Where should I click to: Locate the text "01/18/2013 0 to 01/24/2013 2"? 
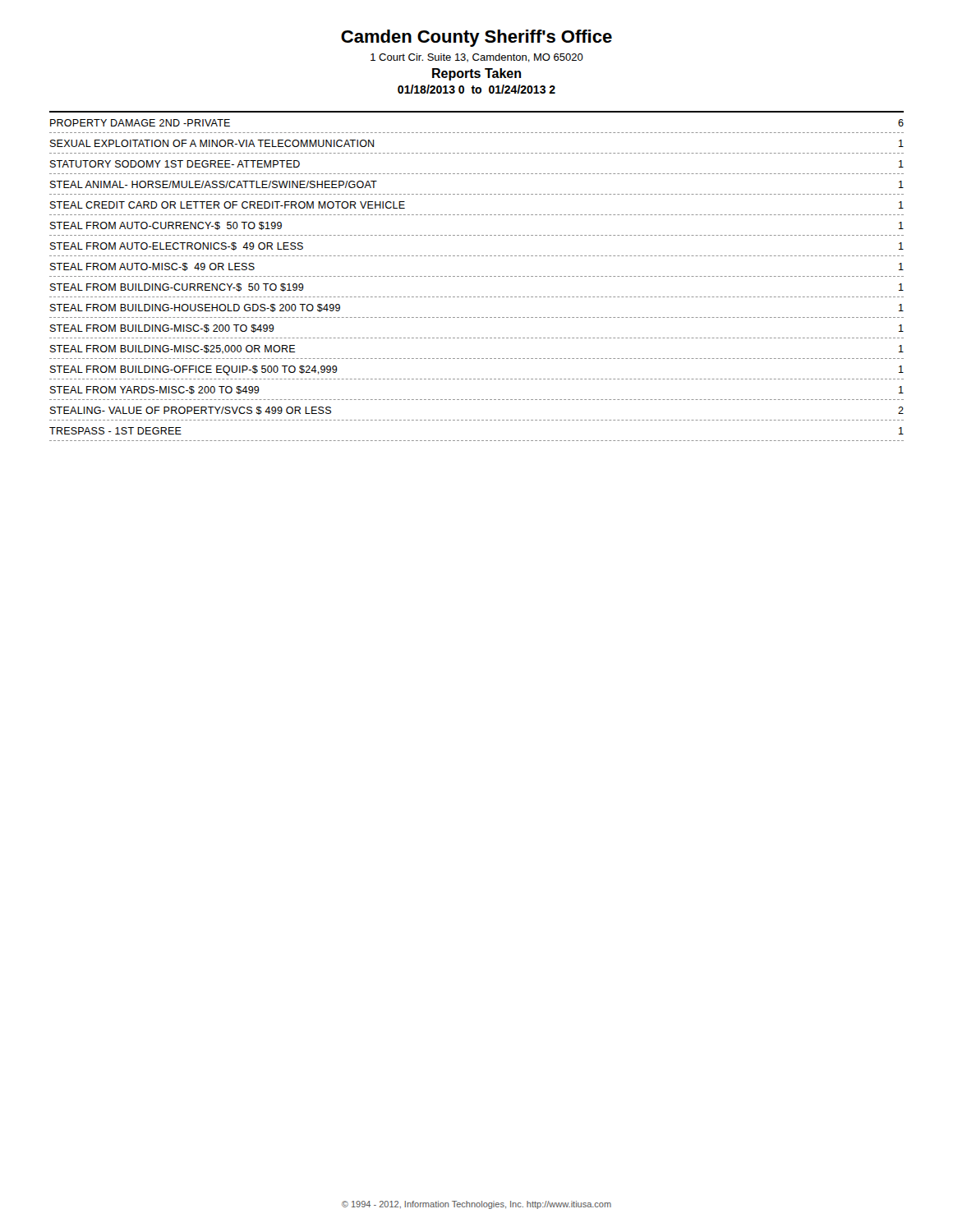[476, 90]
